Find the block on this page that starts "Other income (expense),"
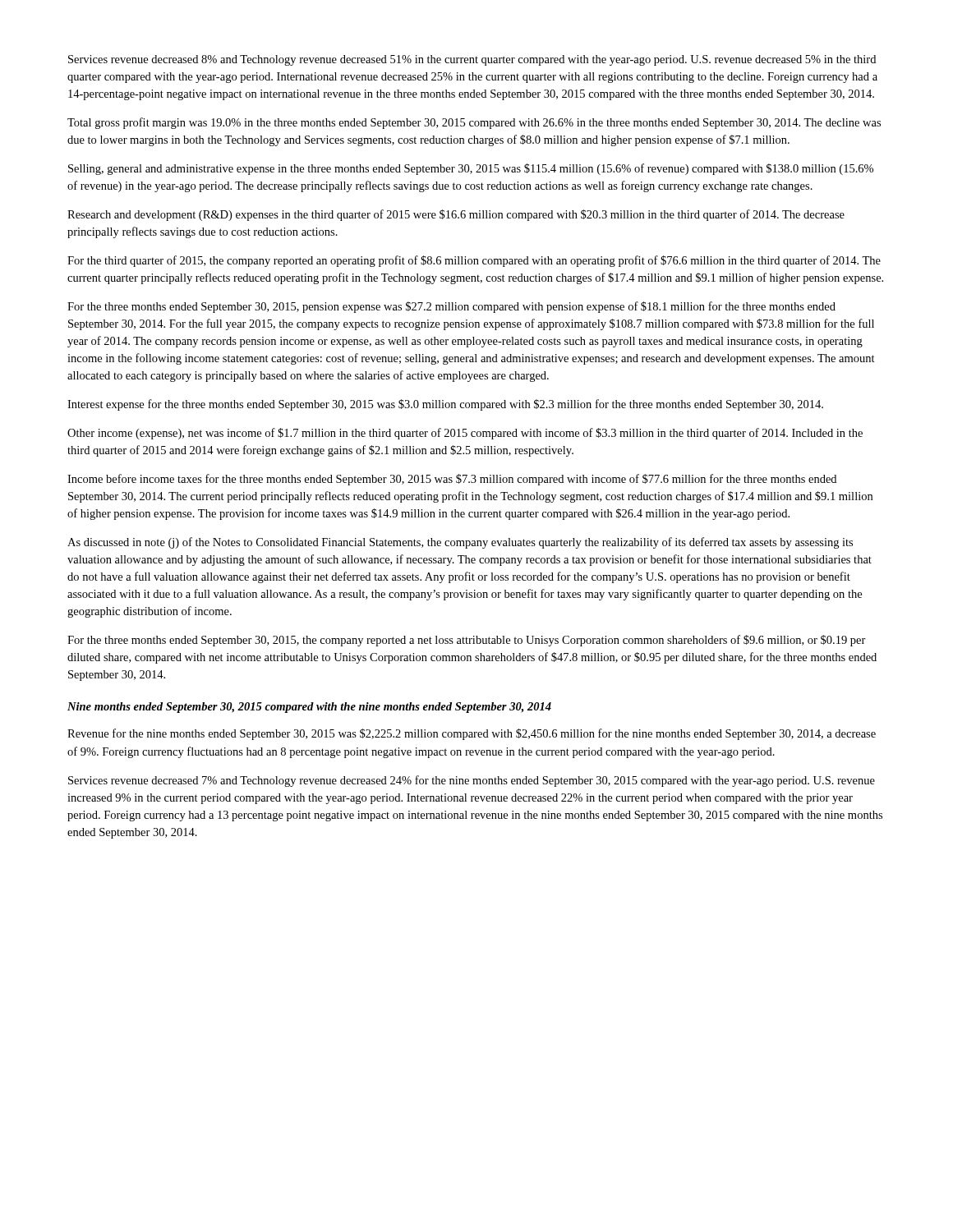Screen dimensions: 1232x953 click(465, 442)
